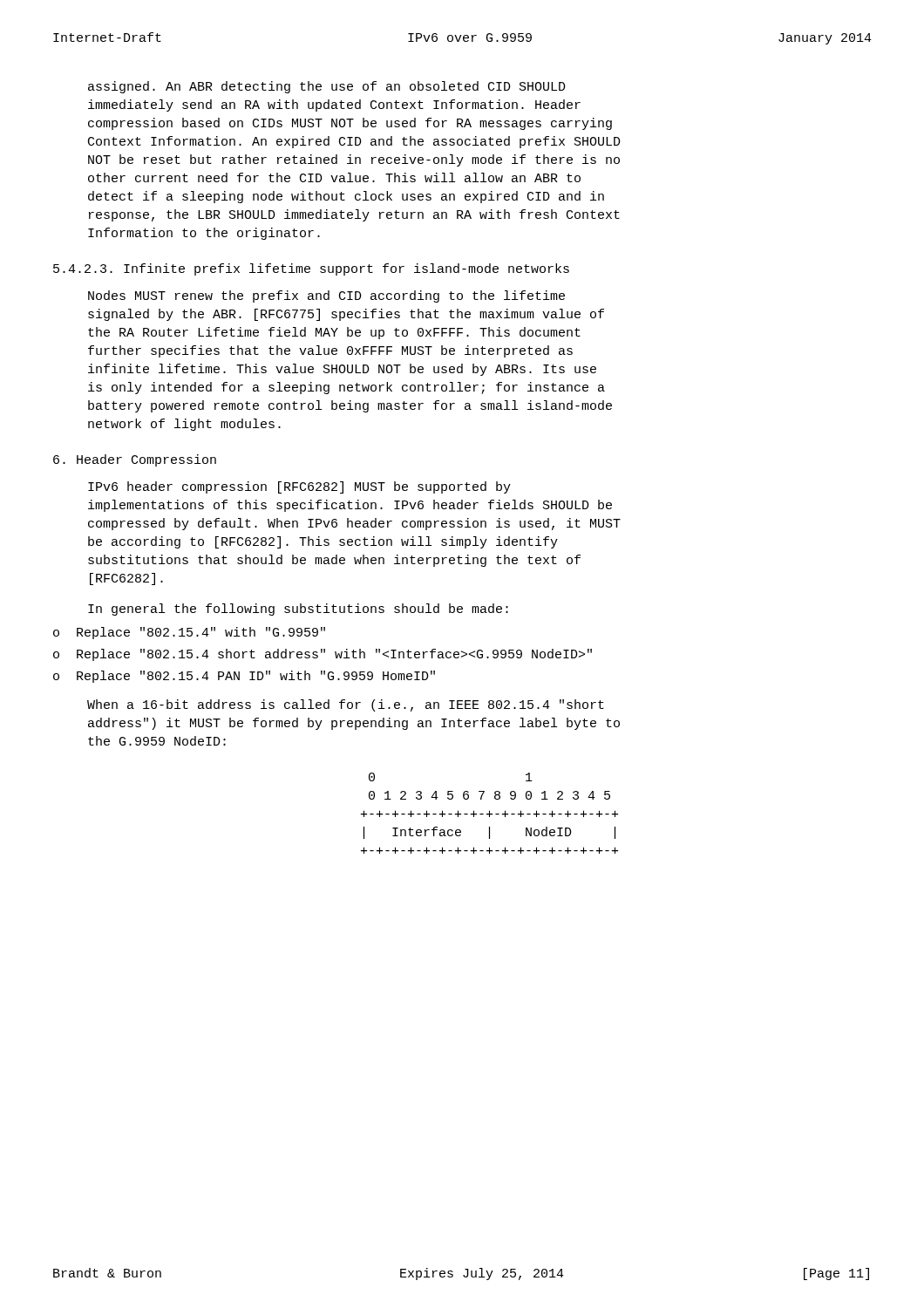Select a schematic
The height and width of the screenshot is (1308, 924).
(462, 815)
